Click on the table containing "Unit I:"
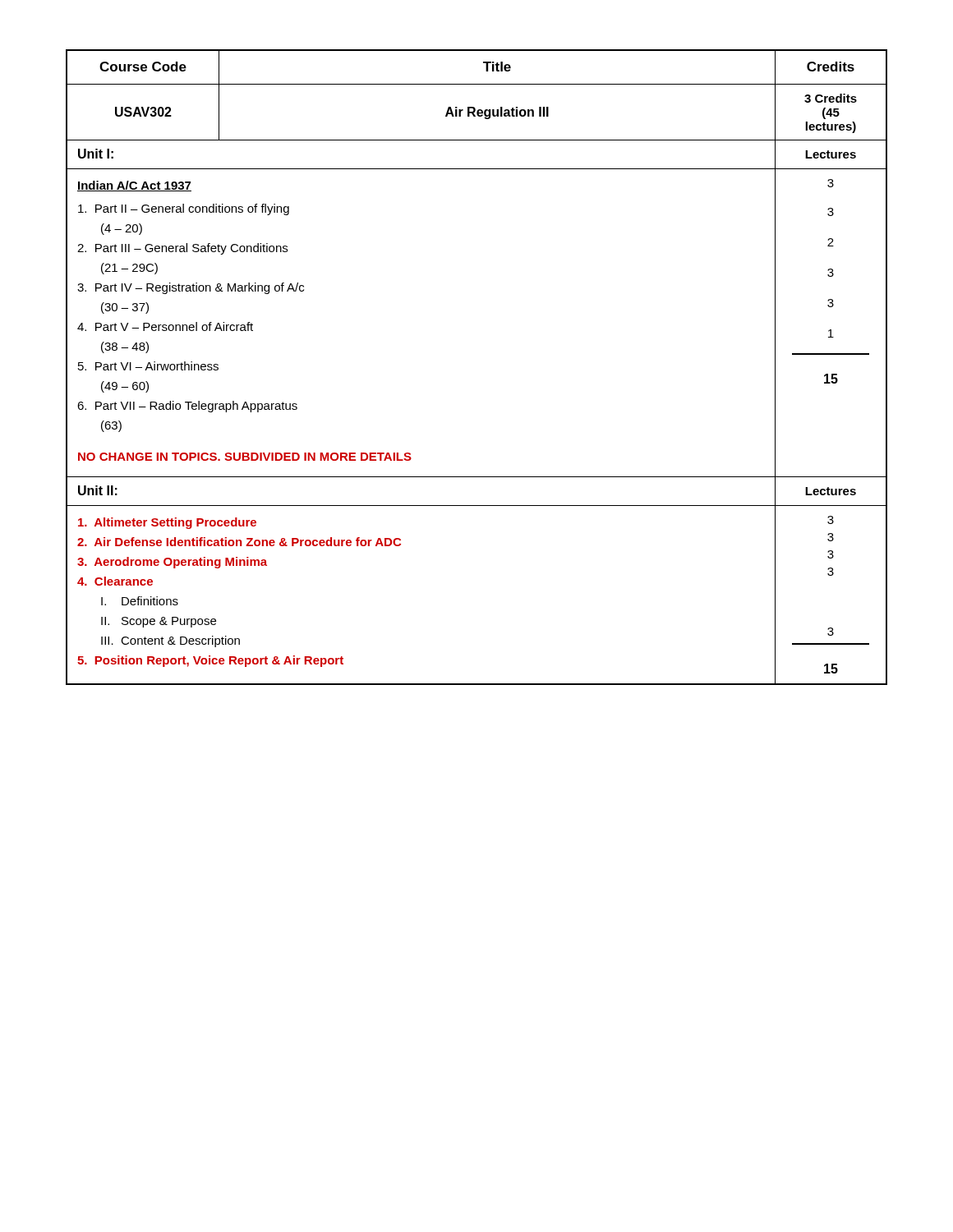The image size is (953, 1232). tap(476, 367)
